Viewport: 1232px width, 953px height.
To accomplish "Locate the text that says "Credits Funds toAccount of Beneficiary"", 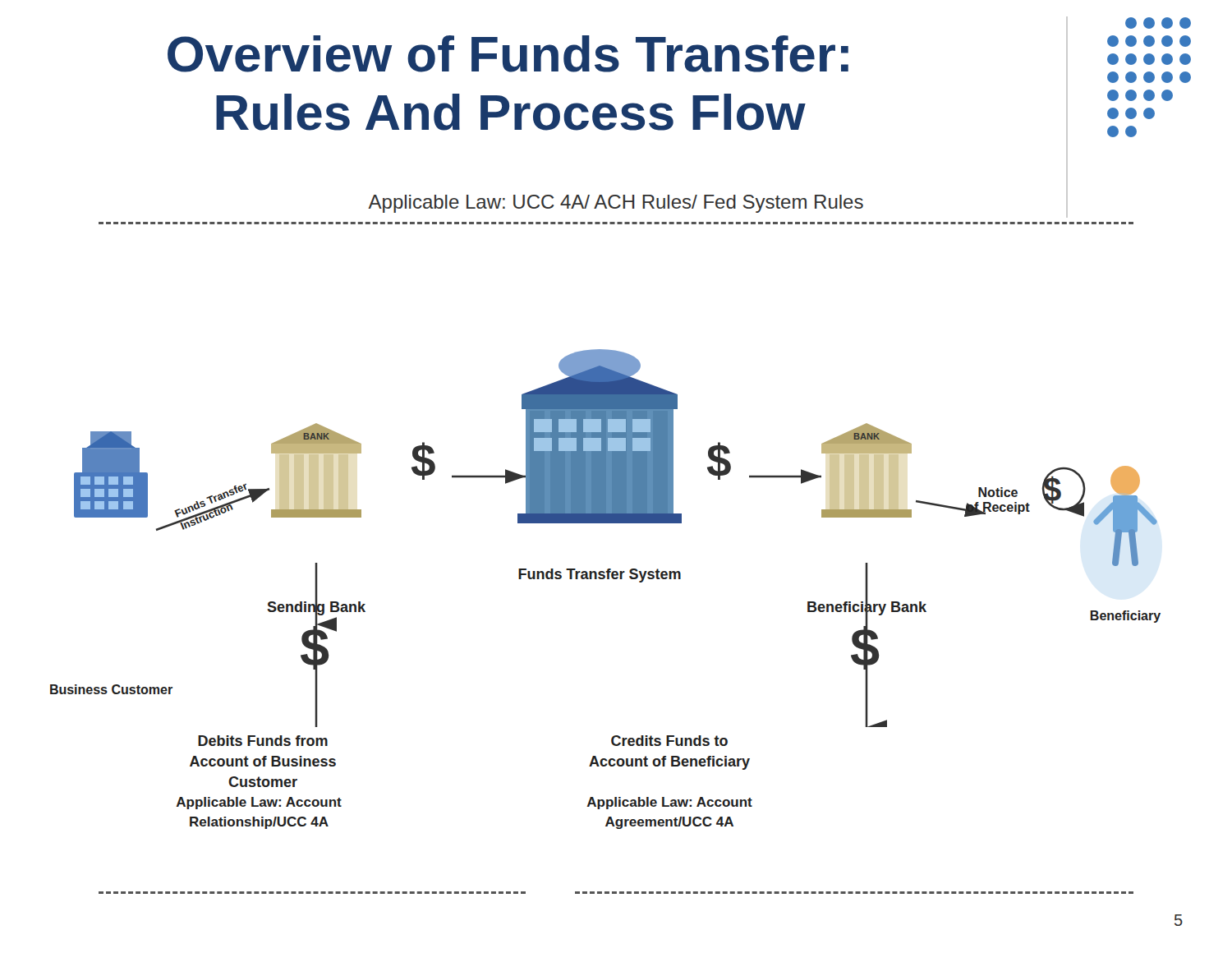I will click(669, 751).
